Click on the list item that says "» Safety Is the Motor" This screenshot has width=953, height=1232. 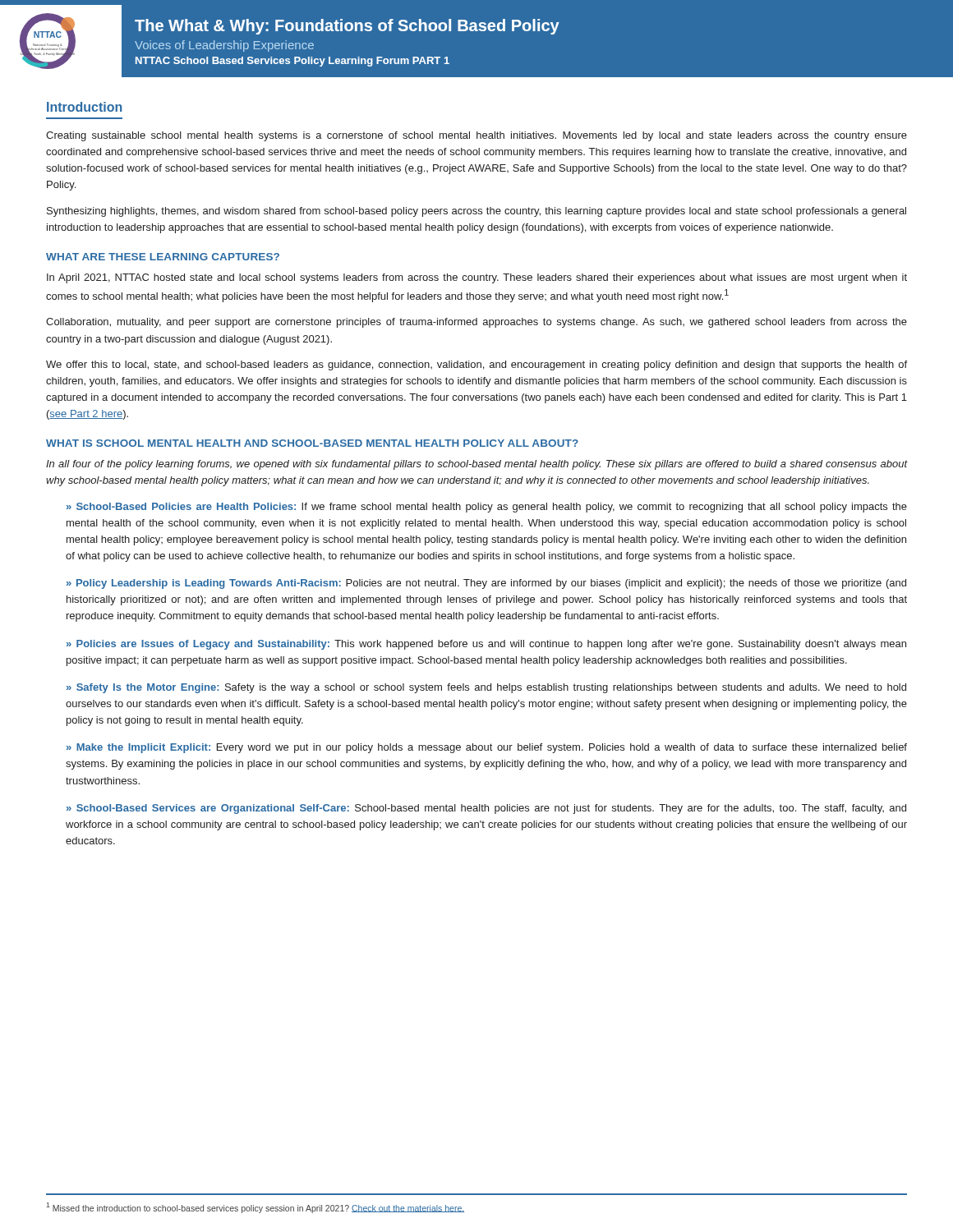click(486, 703)
